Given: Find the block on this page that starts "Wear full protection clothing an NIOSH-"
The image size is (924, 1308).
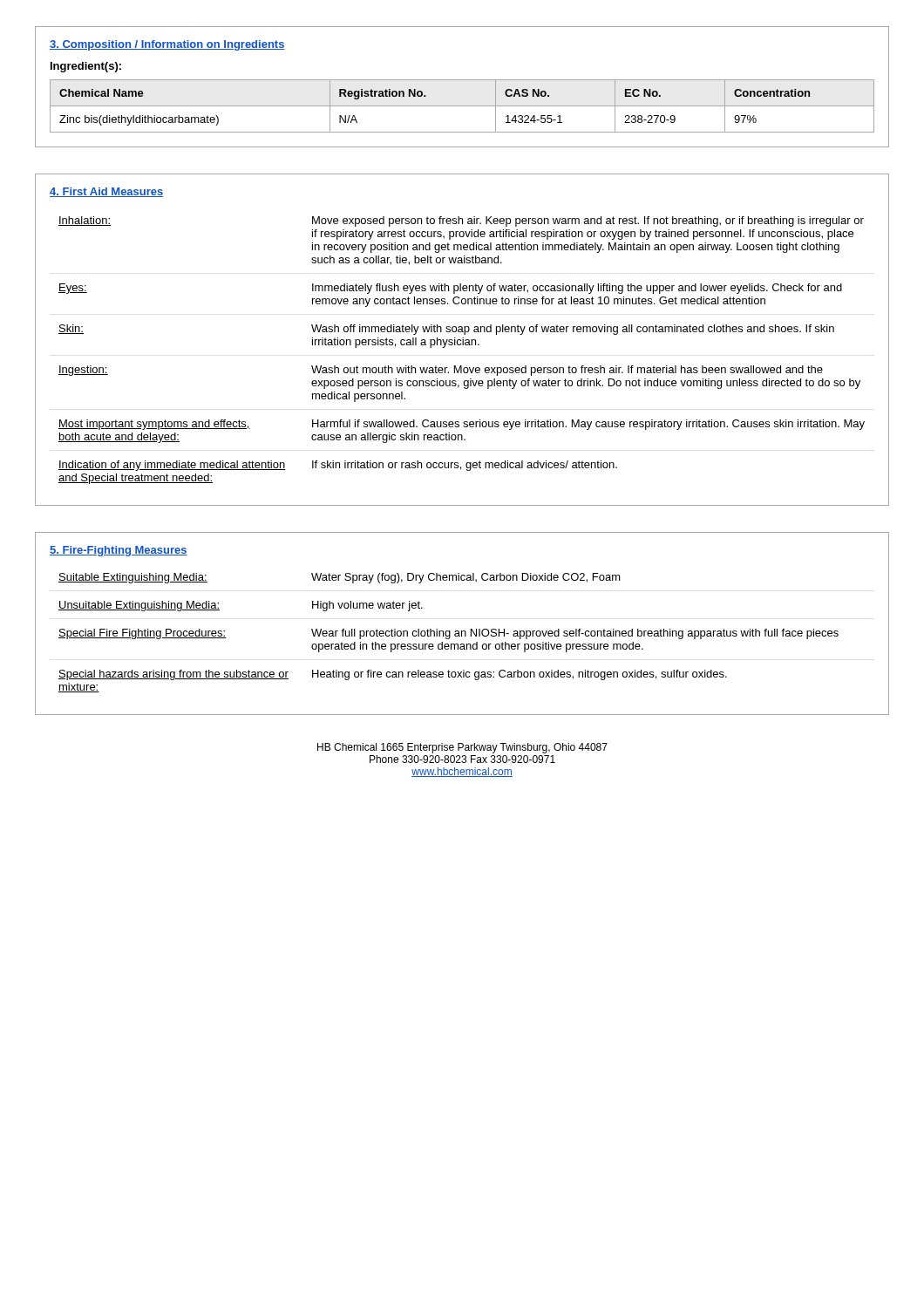Looking at the screenshot, I should (x=575, y=639).
